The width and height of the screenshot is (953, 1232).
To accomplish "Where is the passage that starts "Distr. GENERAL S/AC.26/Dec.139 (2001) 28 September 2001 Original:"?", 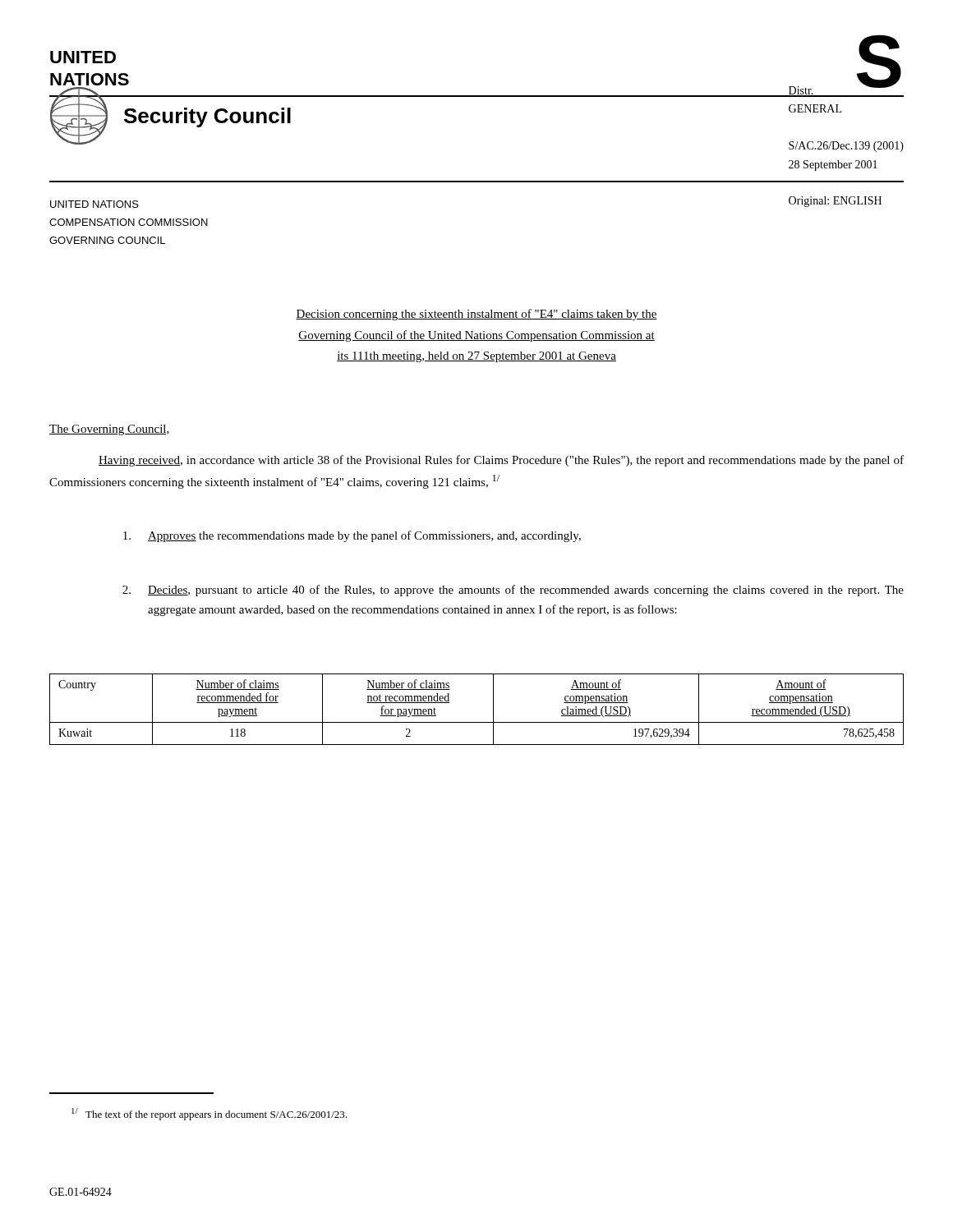I will (846, 146).
